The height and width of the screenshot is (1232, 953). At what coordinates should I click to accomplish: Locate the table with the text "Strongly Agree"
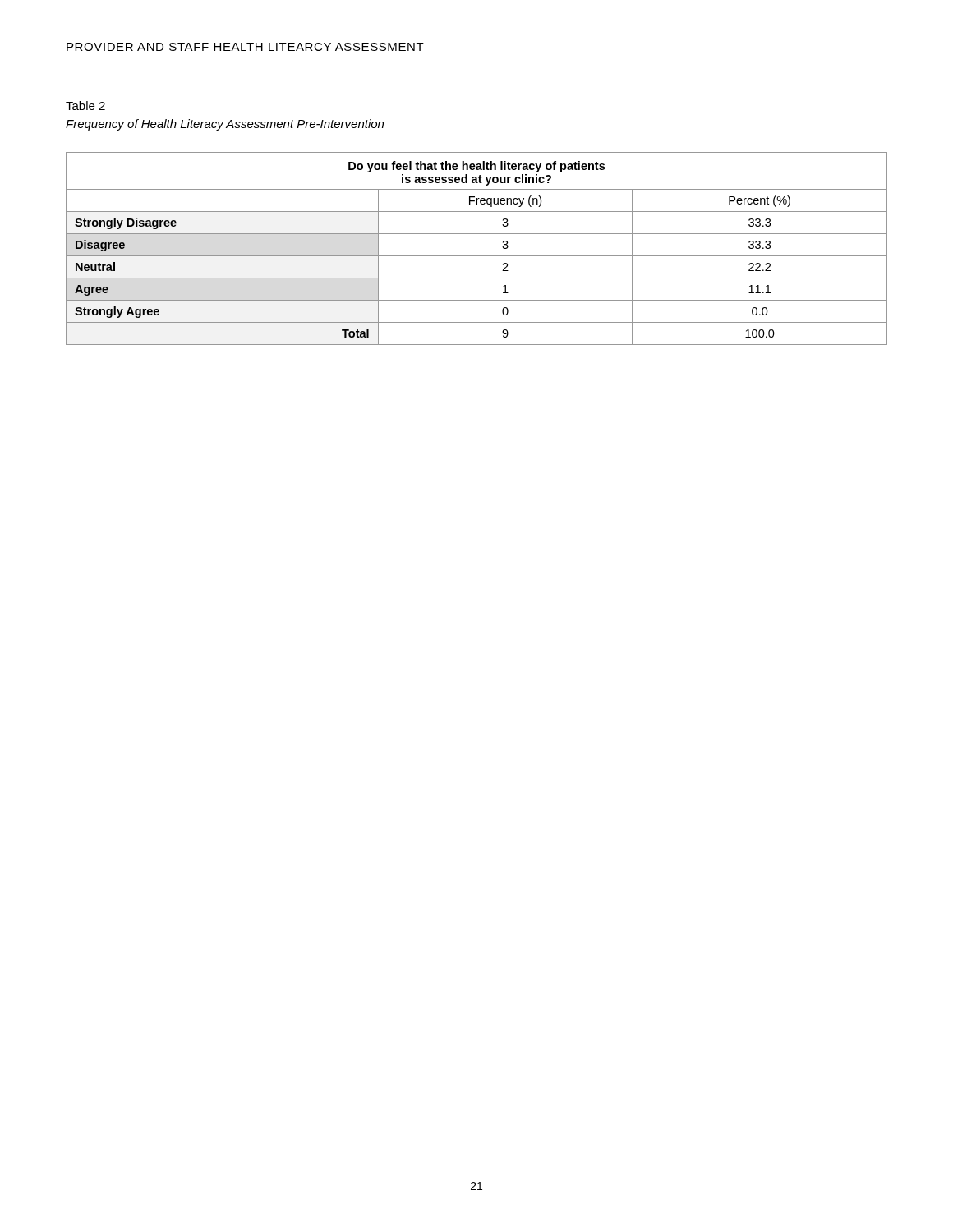click(x=476, y=248)
